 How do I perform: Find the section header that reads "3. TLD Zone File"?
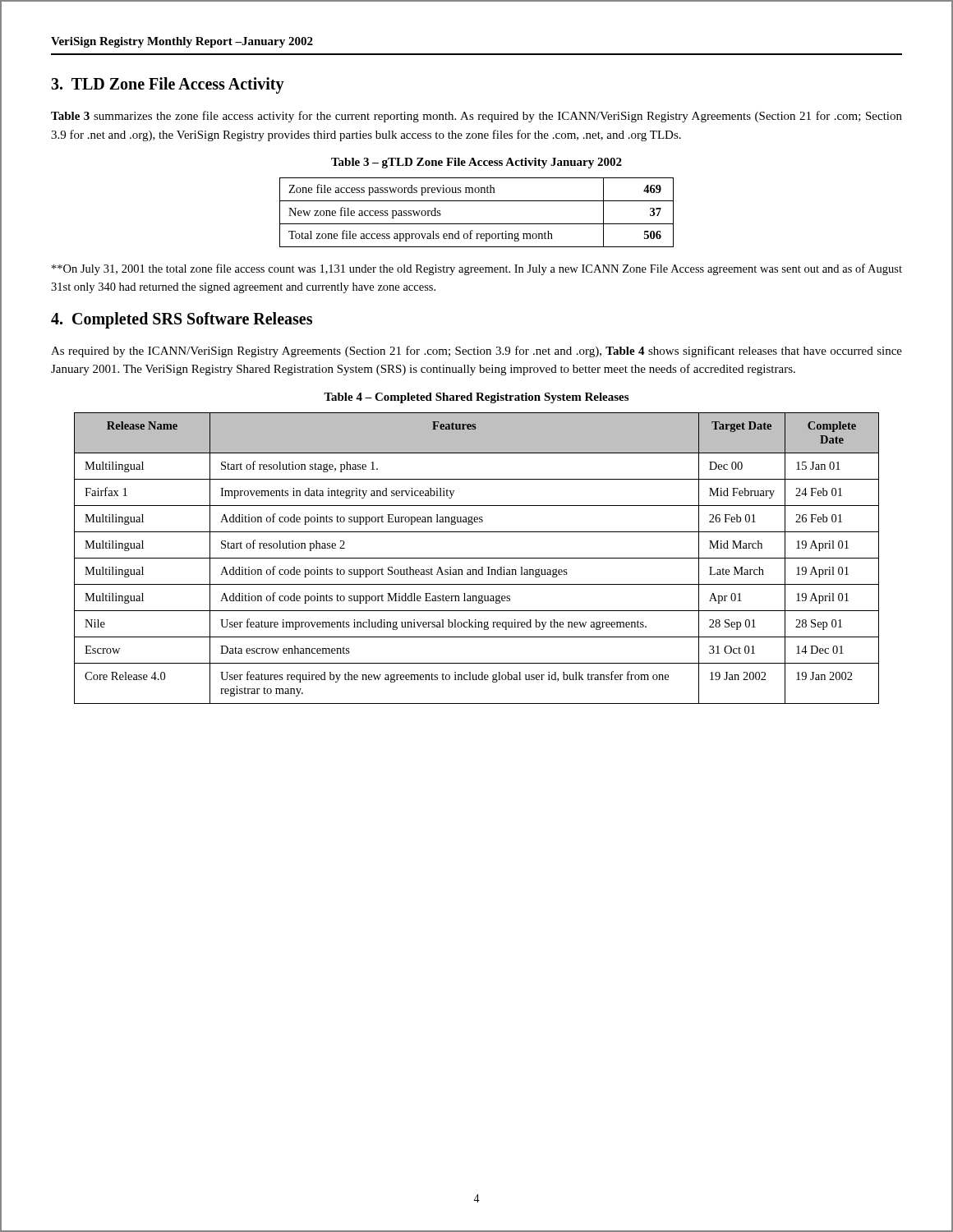[167, 84]
